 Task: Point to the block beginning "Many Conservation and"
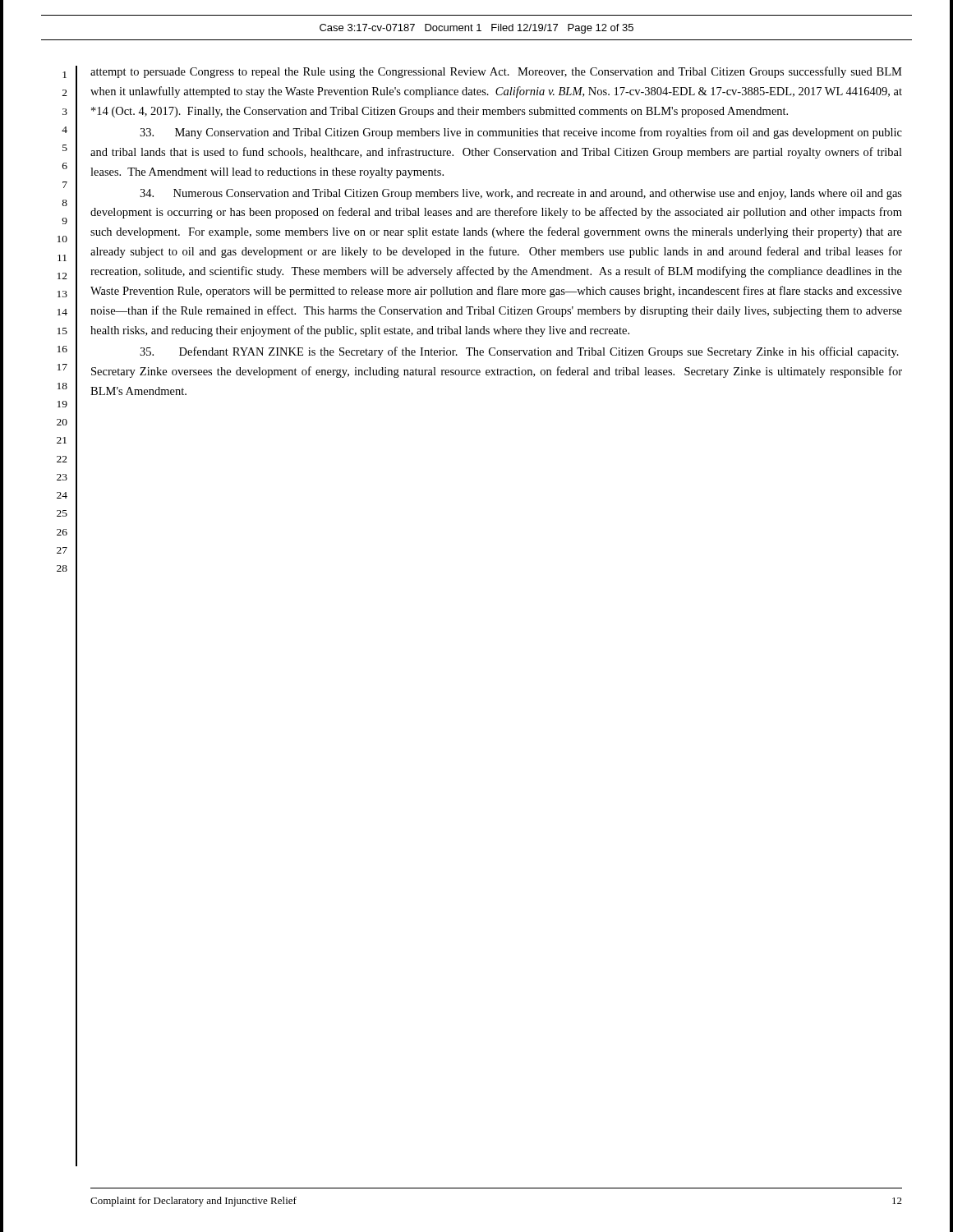(496, 152)
